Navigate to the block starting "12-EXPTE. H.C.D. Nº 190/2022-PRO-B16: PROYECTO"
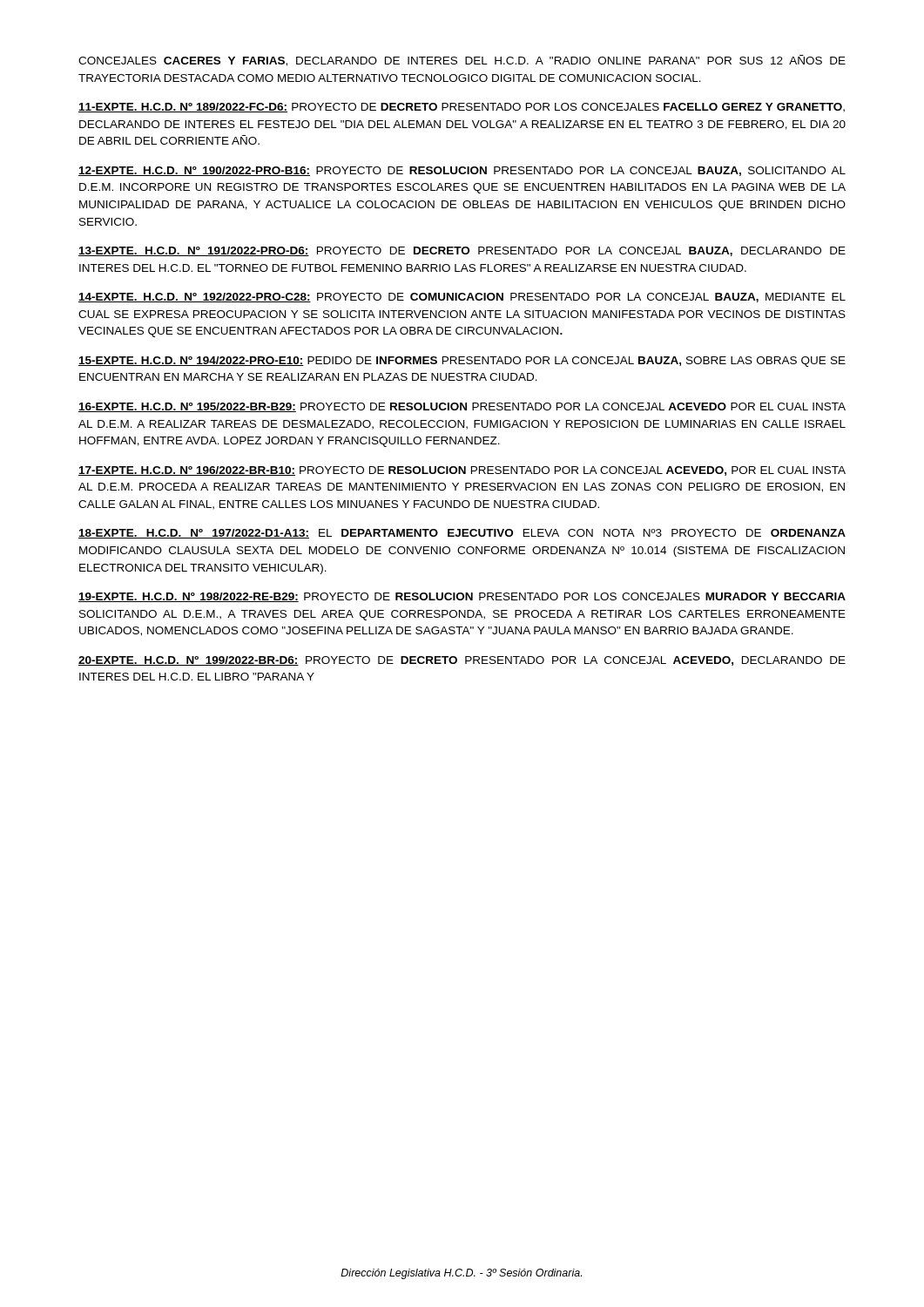The height and width of the screenshot is (1307, 924). [462, 196]
